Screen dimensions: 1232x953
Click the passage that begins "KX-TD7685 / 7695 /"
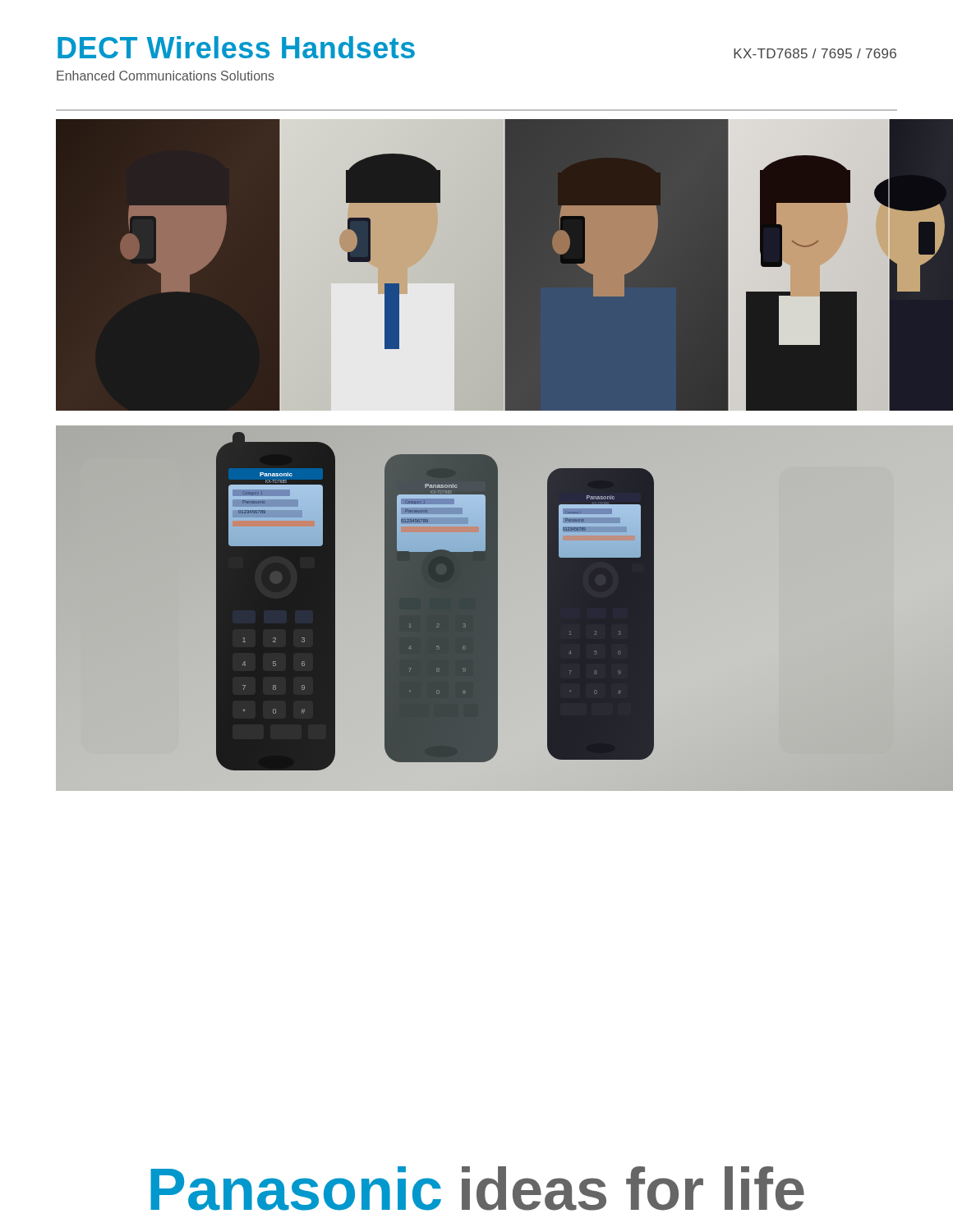tap(815, 54)
